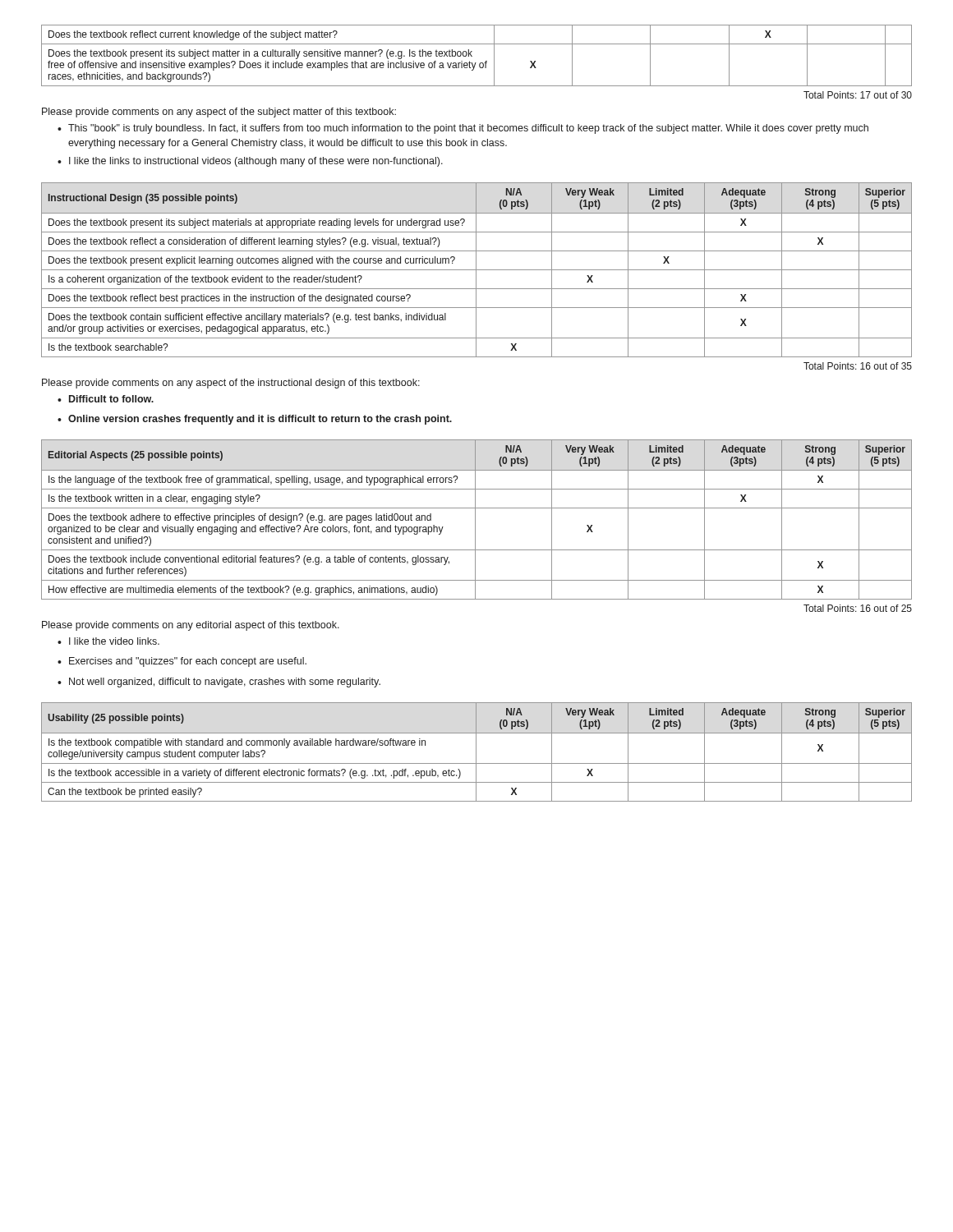This screenshot has width=953, height=1232.
Task: Navigate to the text block starting "Total Points: 16 out of 35"
Action: 858,366
